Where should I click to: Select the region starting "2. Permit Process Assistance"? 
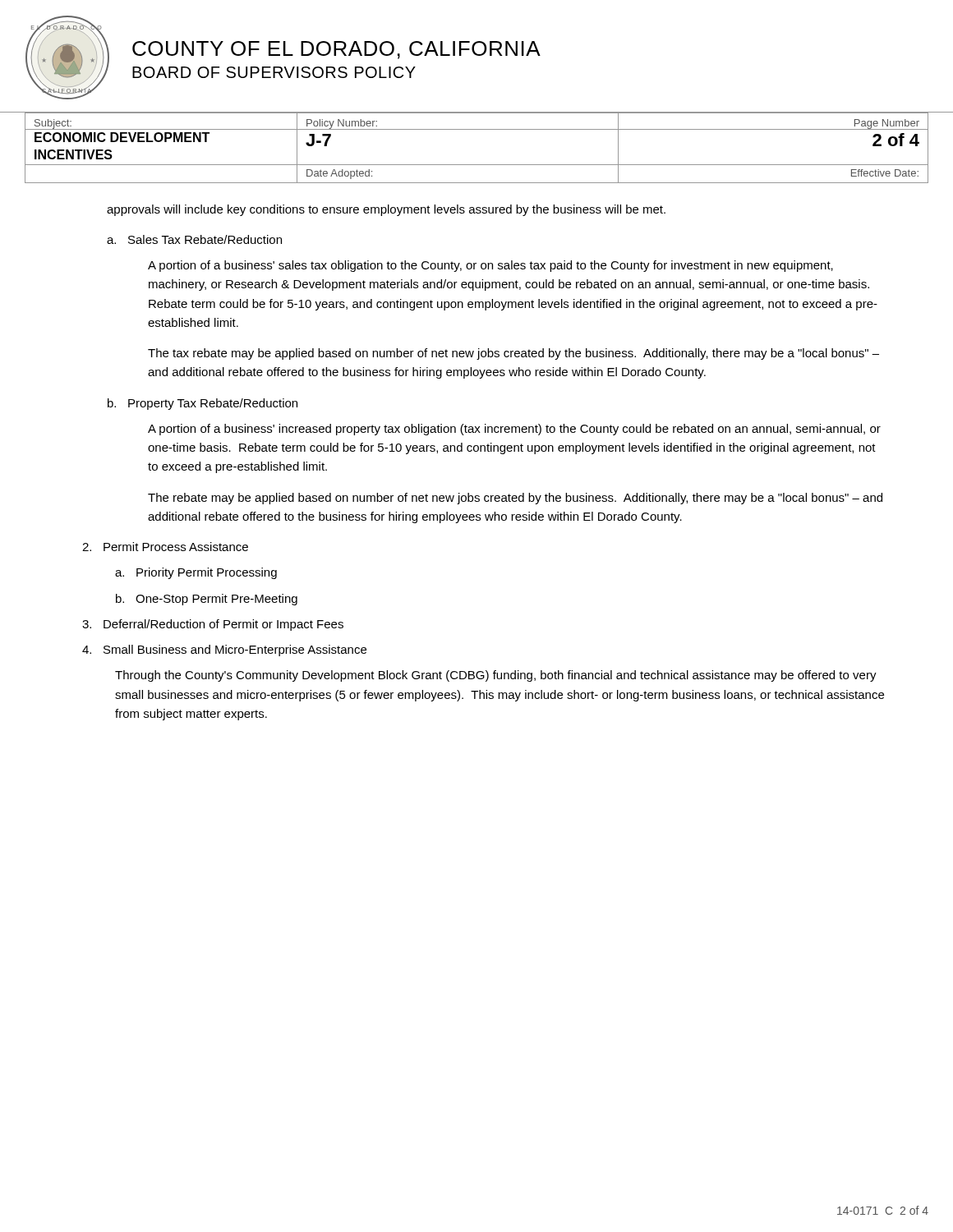pyautogui.click(x=165, y=547)
